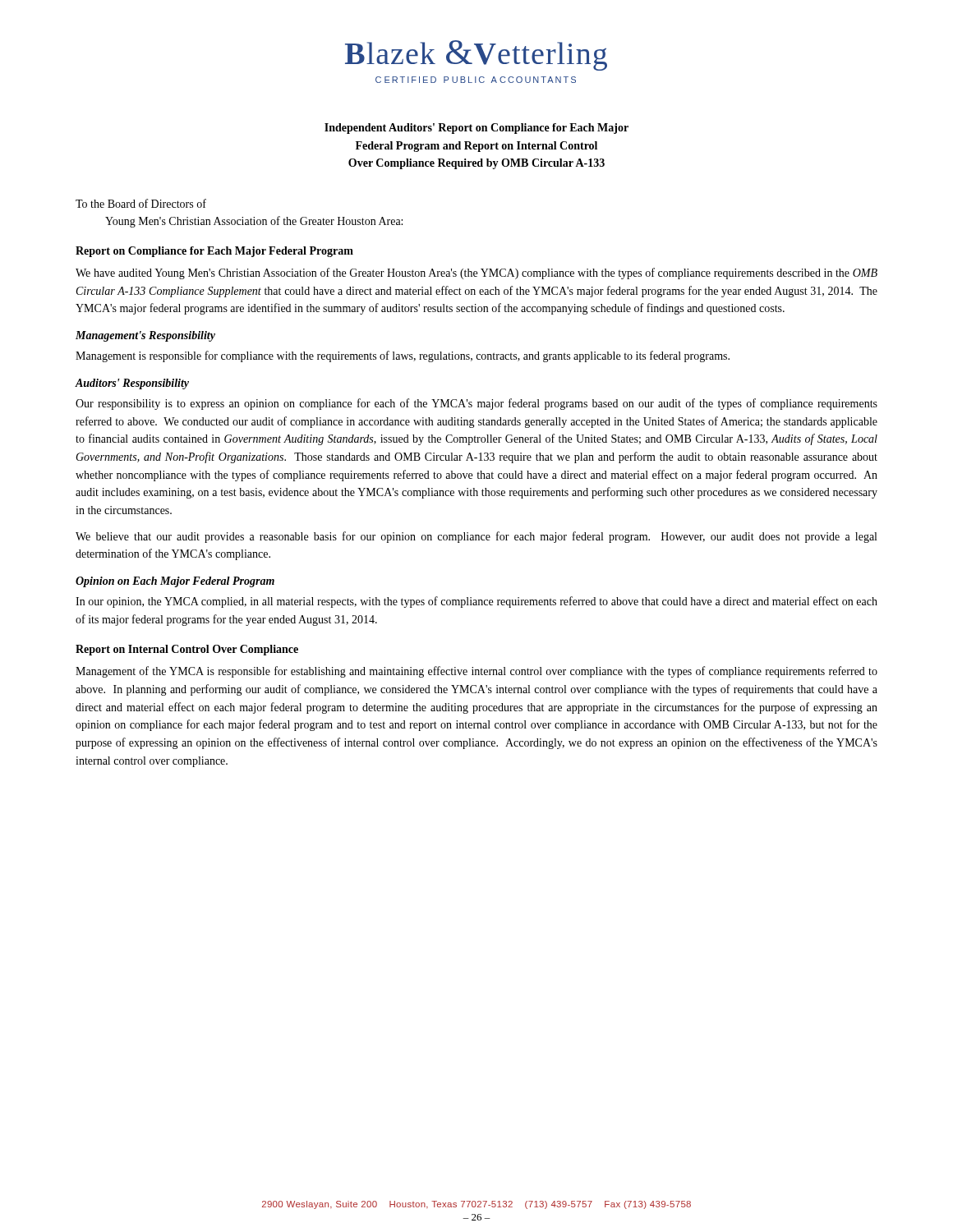Screen dimensions: 1232x953
Task: Locate the text block containing "Management is responsible for compliance with the"
Action: [403, 356]
